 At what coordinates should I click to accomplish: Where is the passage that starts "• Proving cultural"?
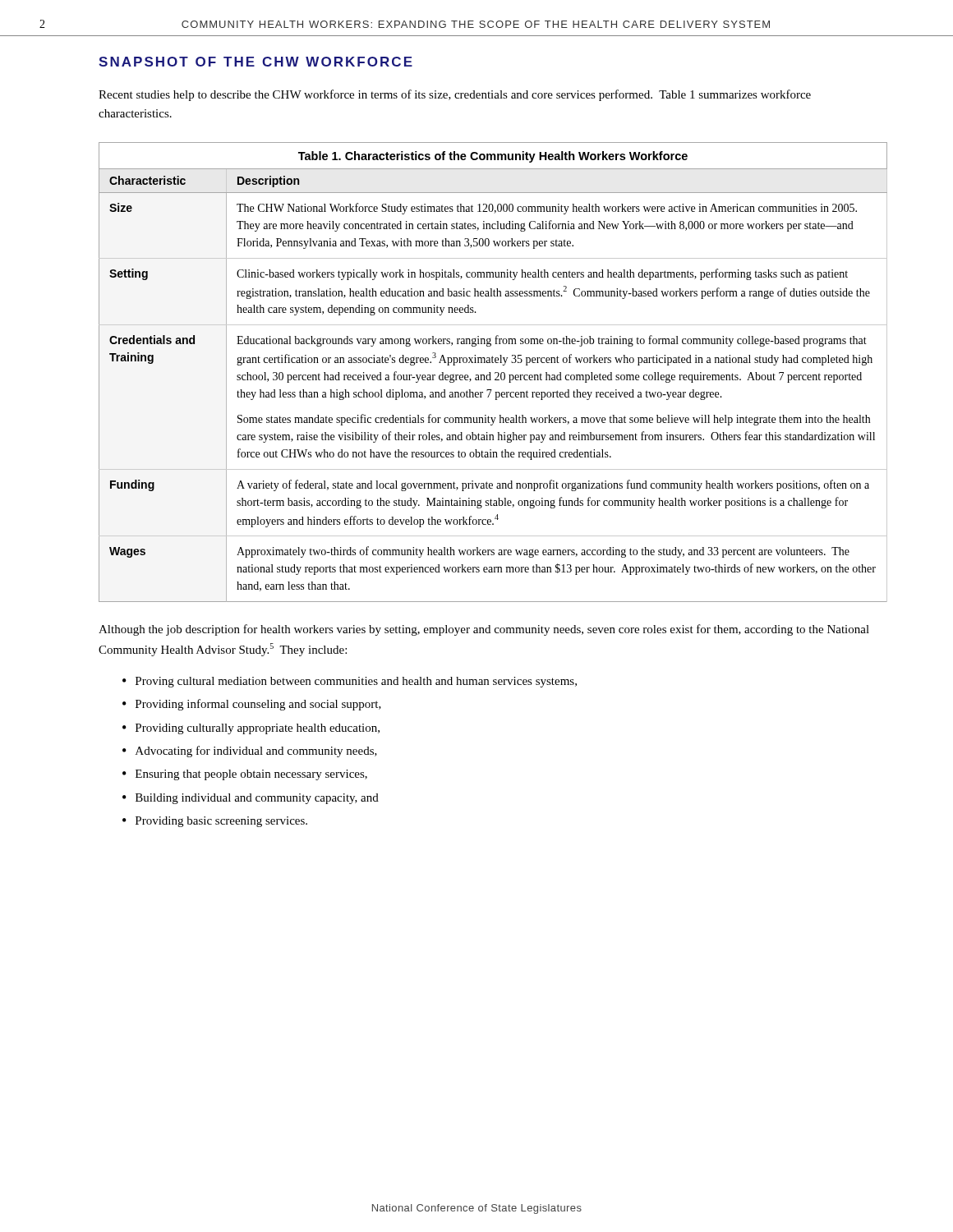click(x=350, y=681)
